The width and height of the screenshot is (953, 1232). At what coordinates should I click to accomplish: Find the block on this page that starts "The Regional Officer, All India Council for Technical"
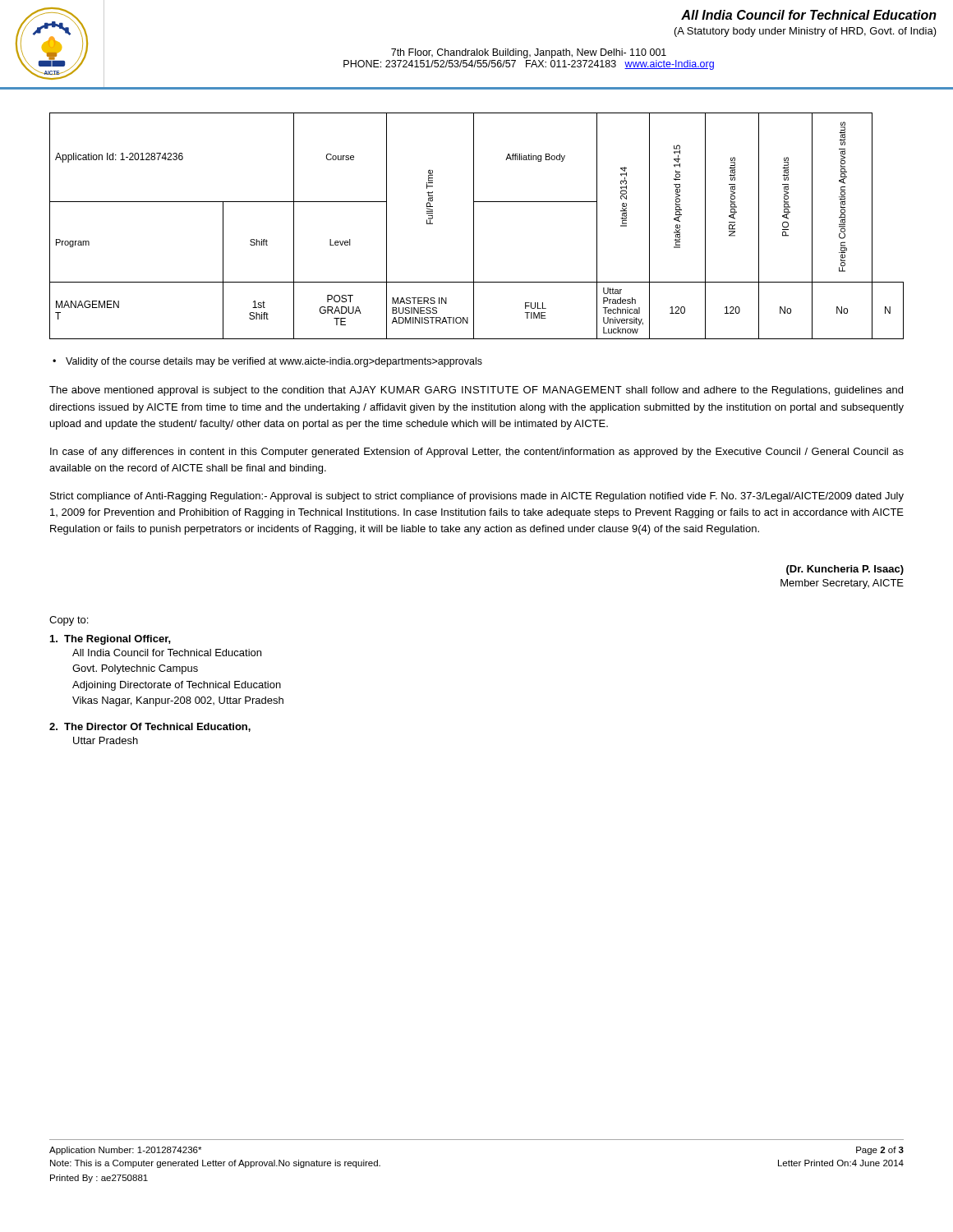click(x=110, y=640)
